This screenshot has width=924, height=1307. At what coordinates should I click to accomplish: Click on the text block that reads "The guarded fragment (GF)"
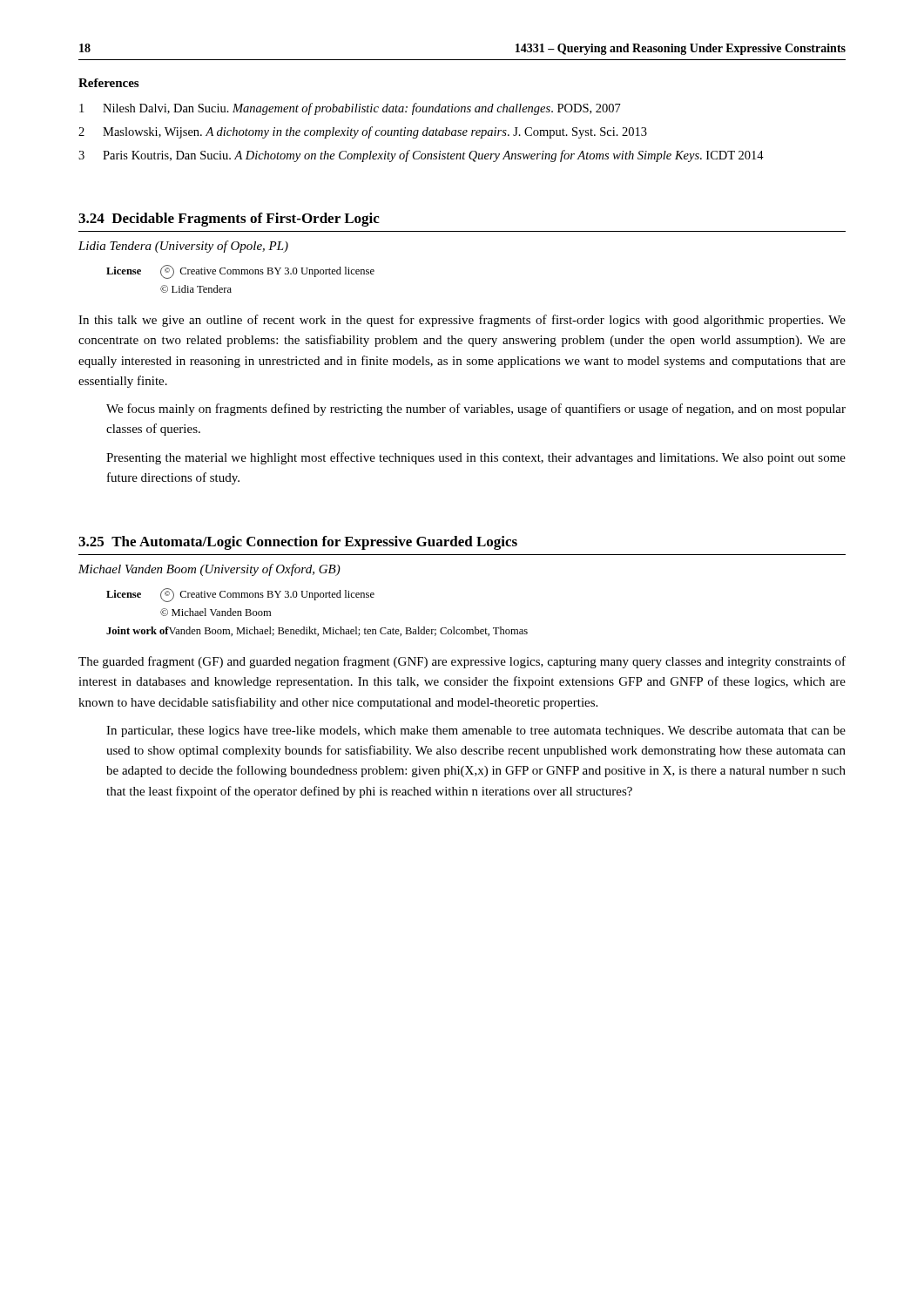[x=462, y=727]
